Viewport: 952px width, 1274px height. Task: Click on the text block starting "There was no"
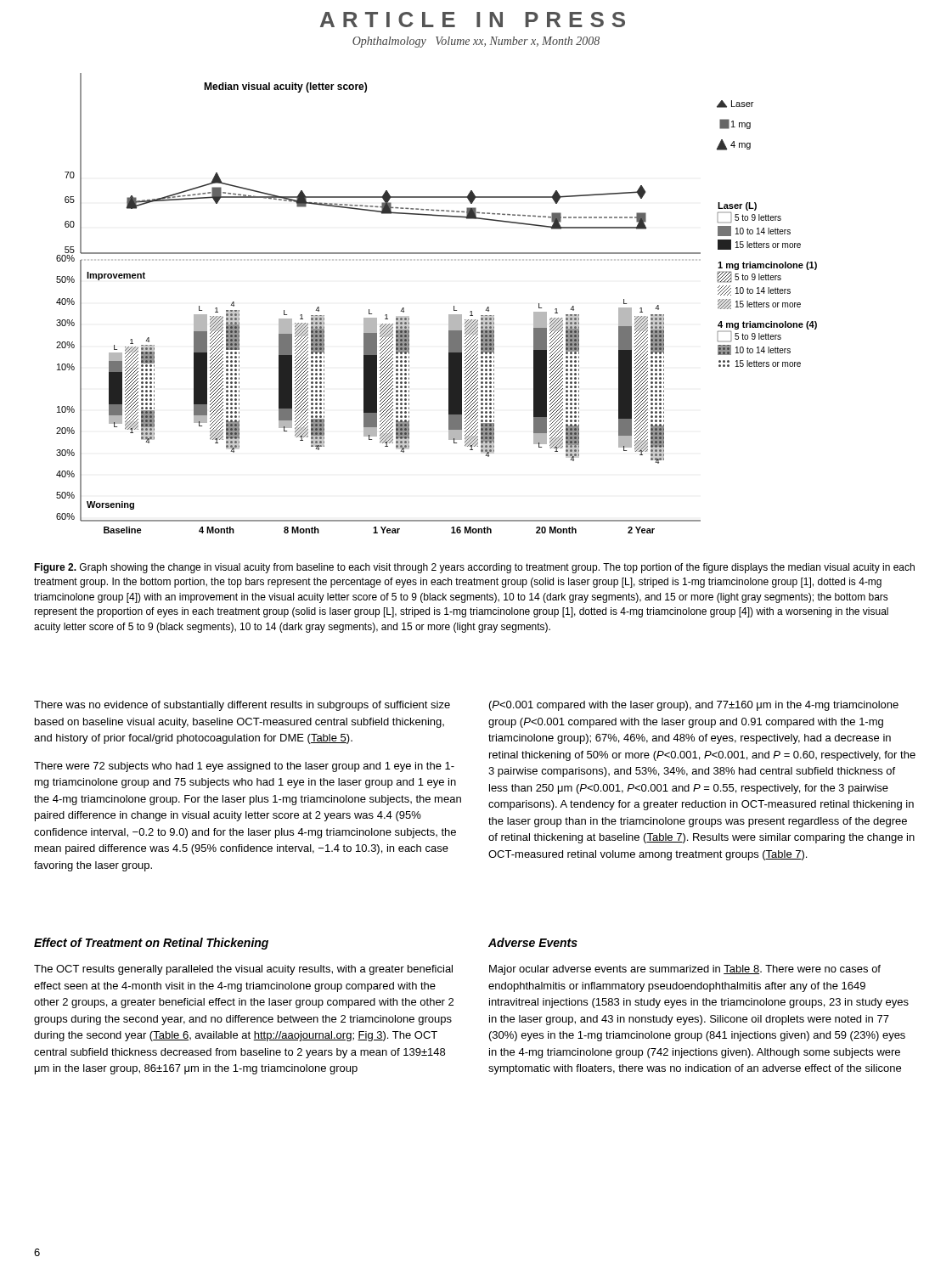[x=248, y=785]
